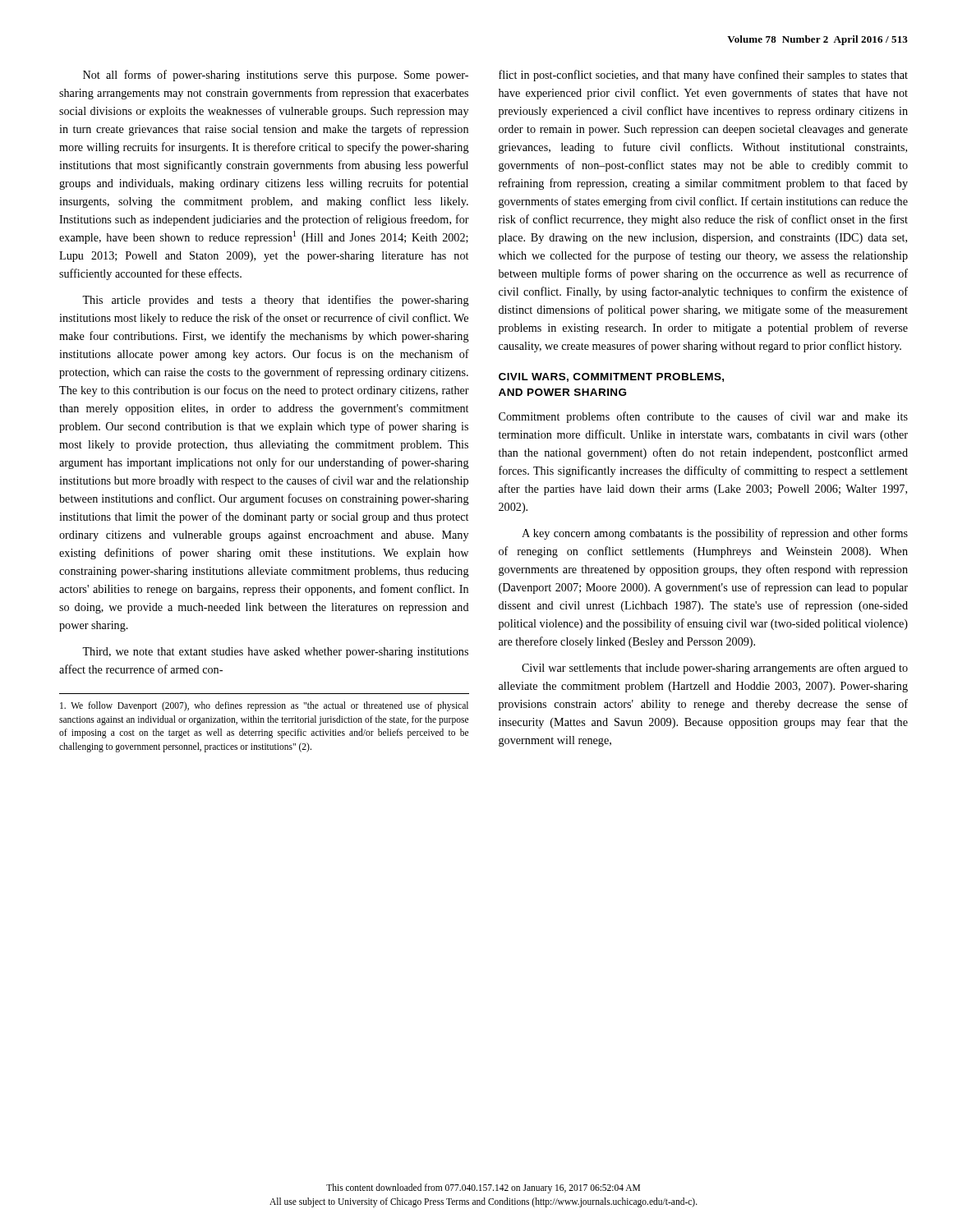The image size is (967, 1232).
Task: Locate the block starting "A key concern among combatants is the possibility"
Action: 703,587
